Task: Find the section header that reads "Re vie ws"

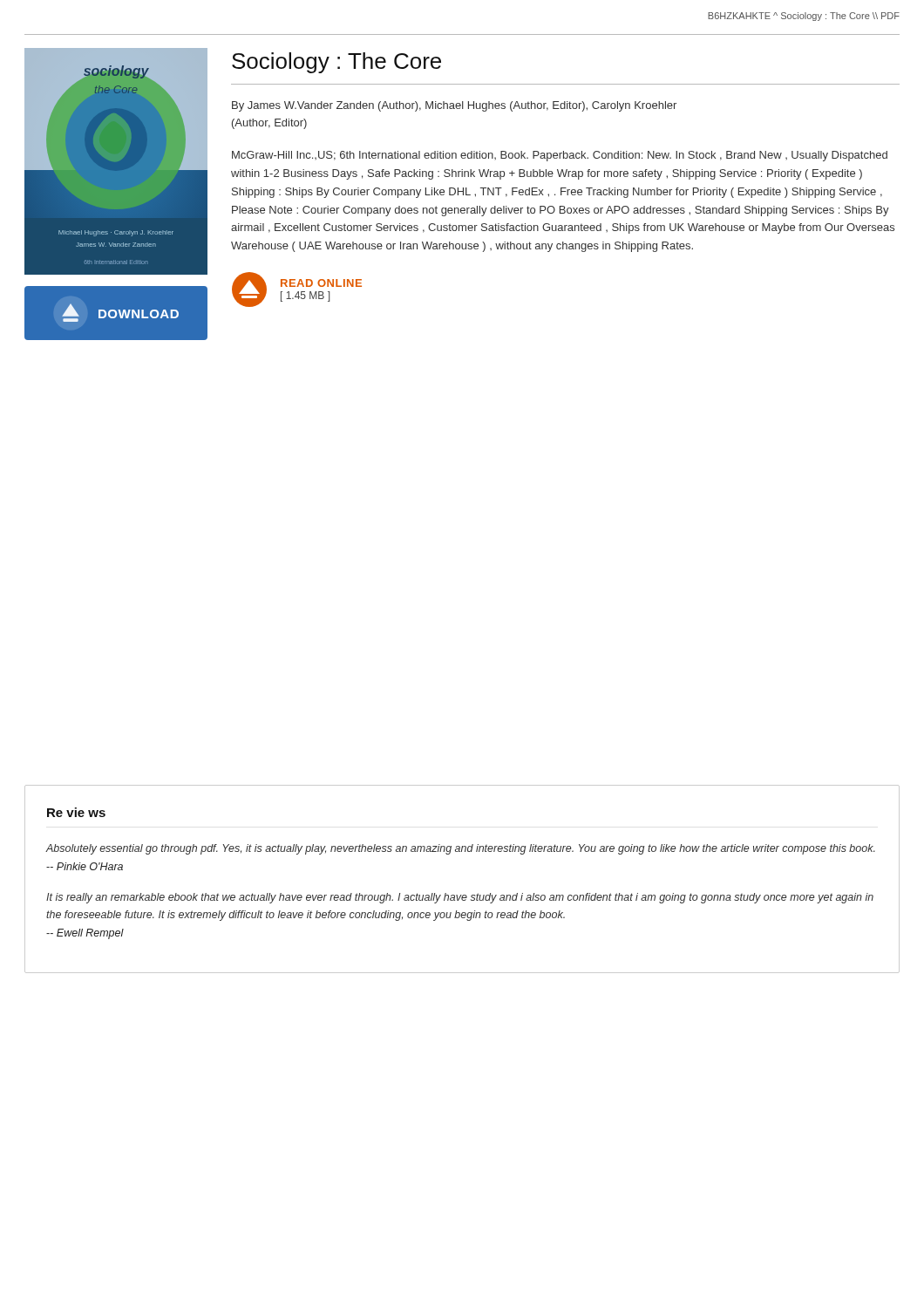Action: (76, 812)
